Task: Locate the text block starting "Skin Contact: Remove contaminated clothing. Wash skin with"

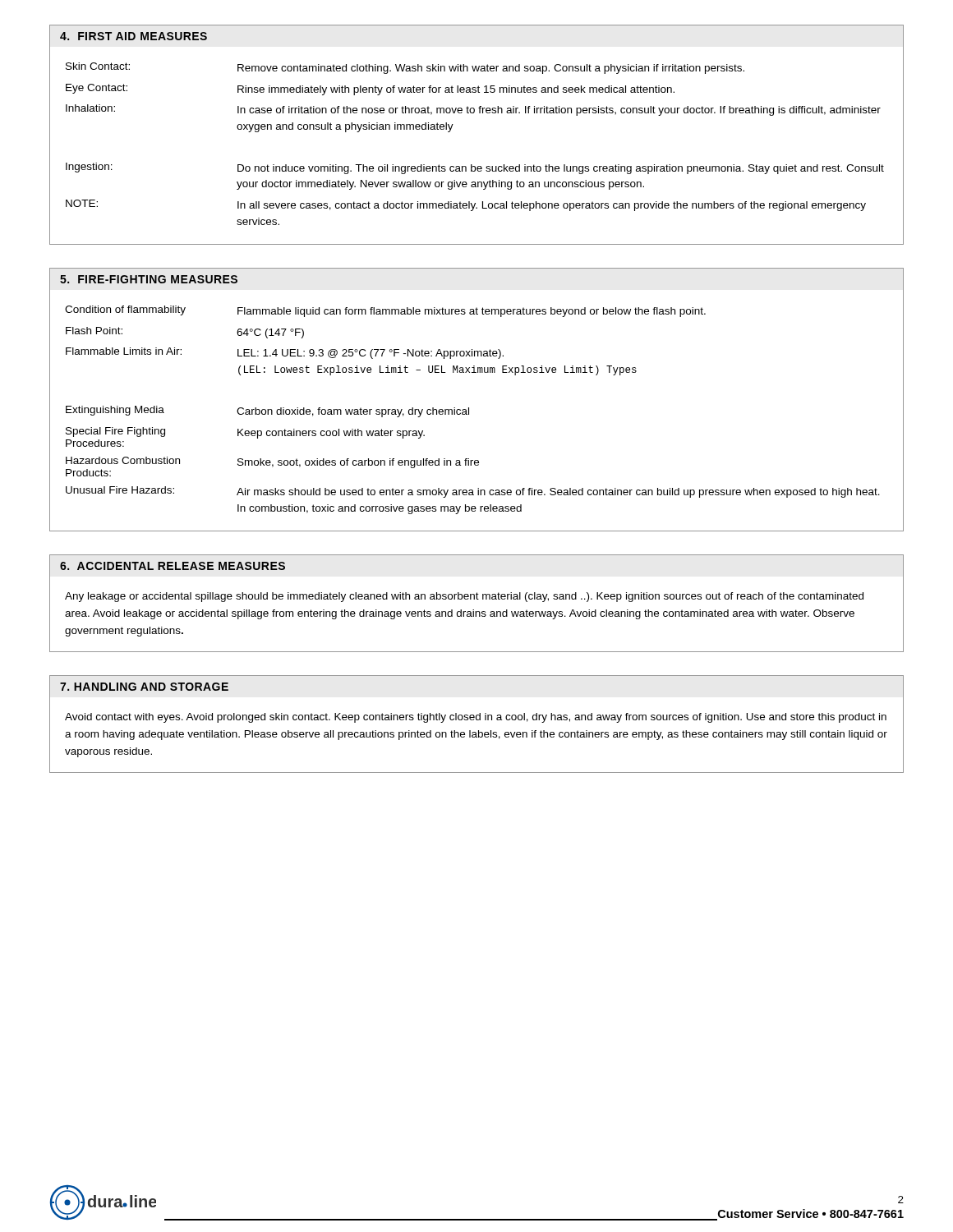Action: [405, 68]
